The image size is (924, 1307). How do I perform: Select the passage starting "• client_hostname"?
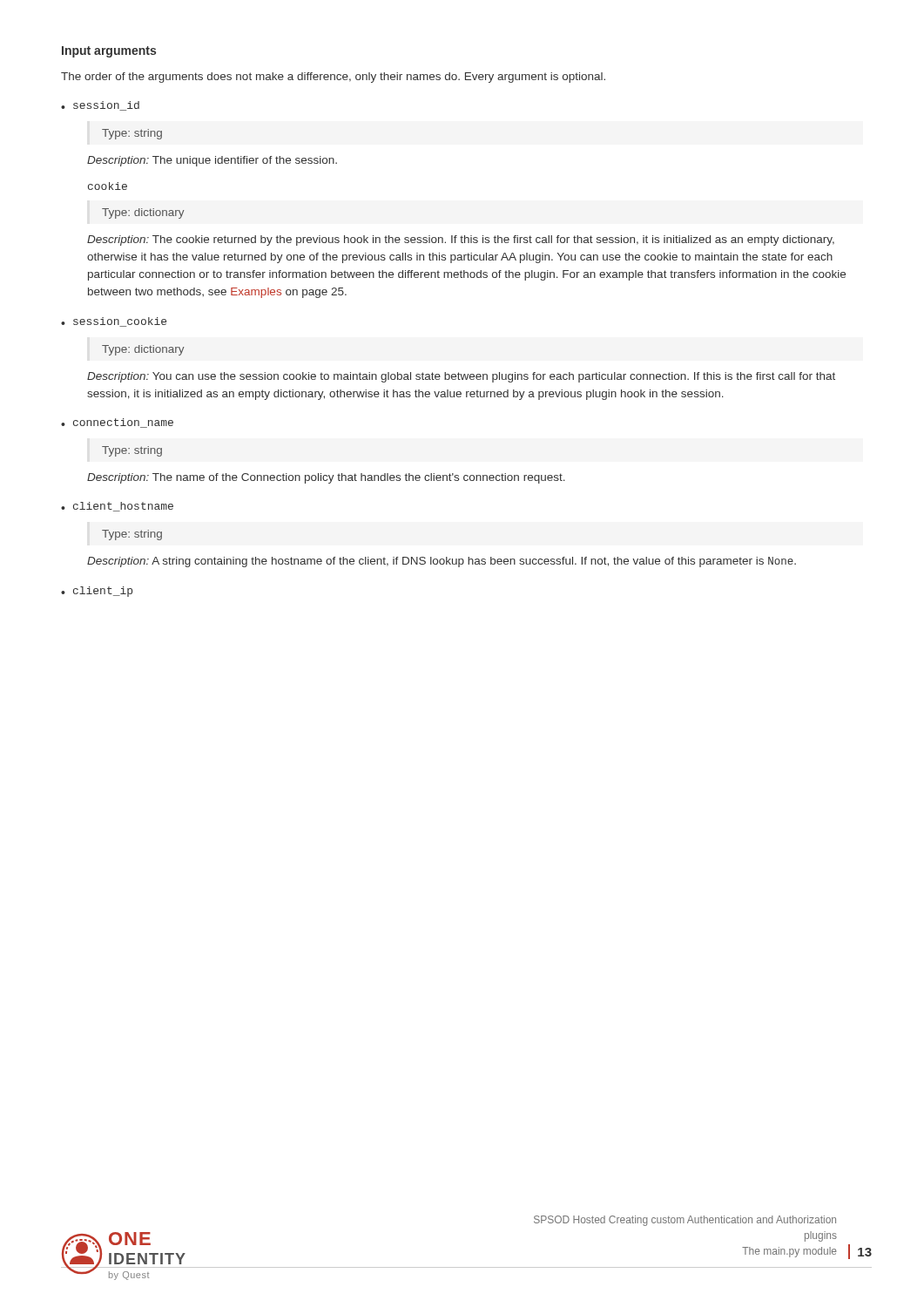[118, 508]
